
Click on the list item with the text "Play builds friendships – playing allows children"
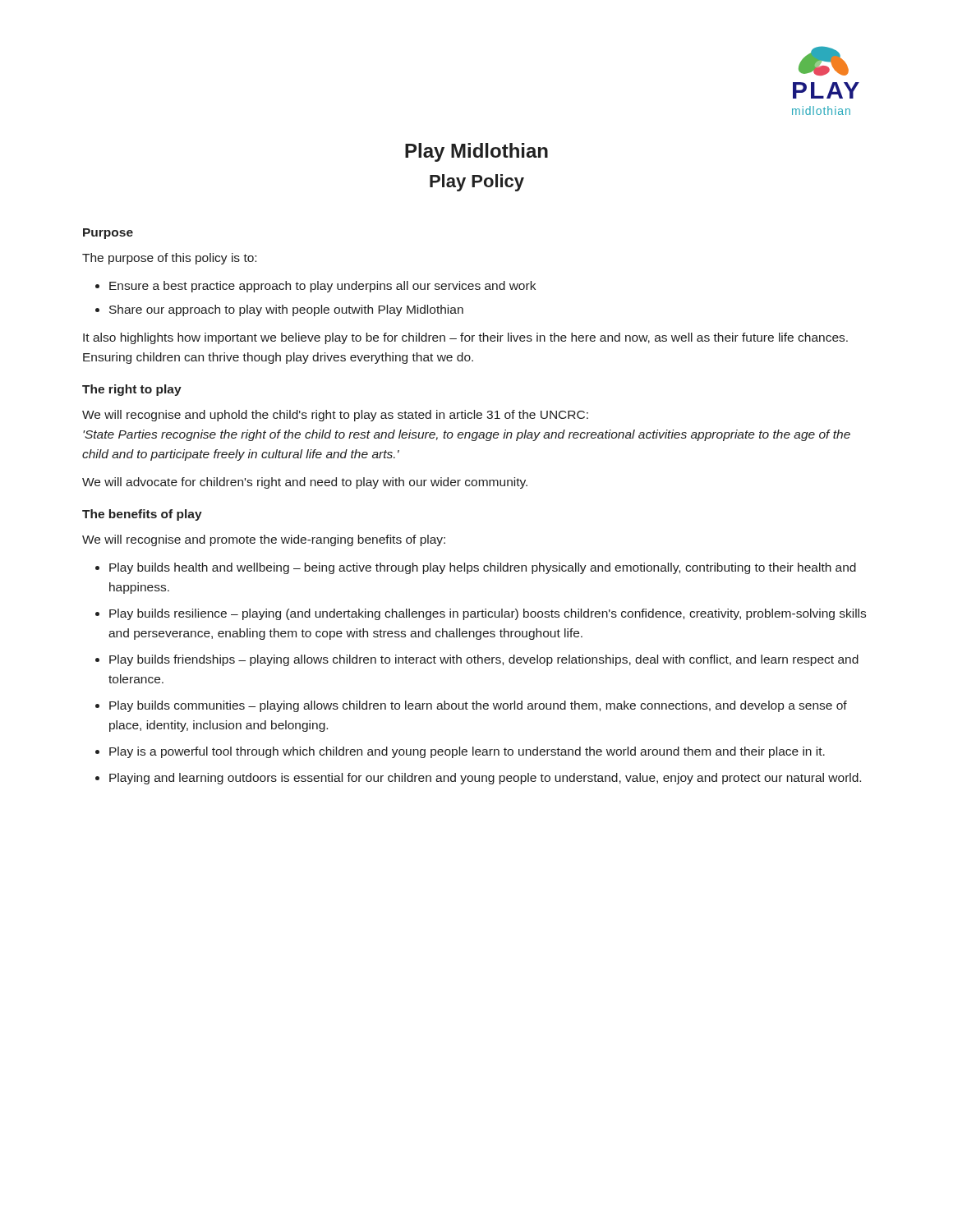(476, 670)
